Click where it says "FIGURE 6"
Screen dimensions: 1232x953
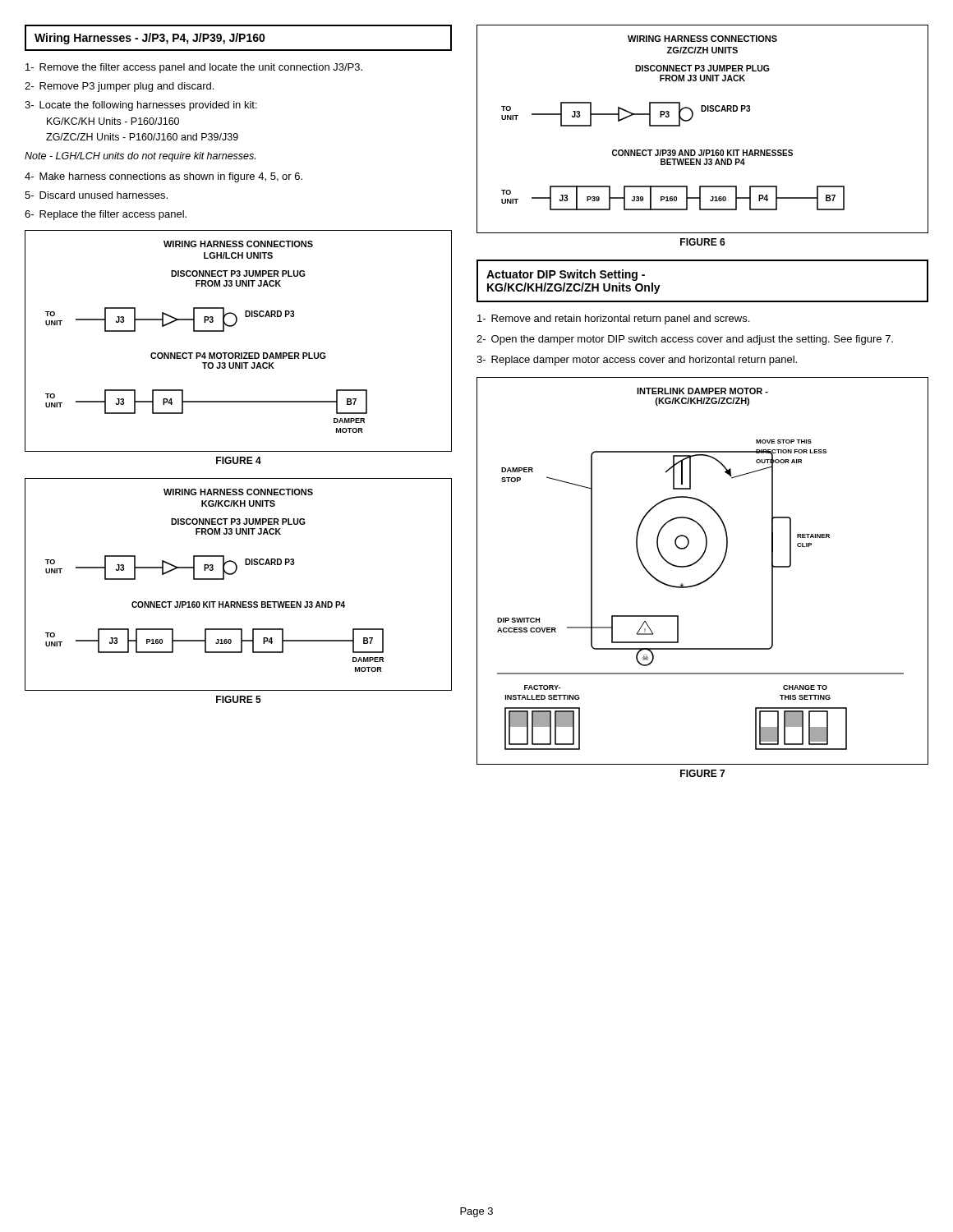point(702,242)
